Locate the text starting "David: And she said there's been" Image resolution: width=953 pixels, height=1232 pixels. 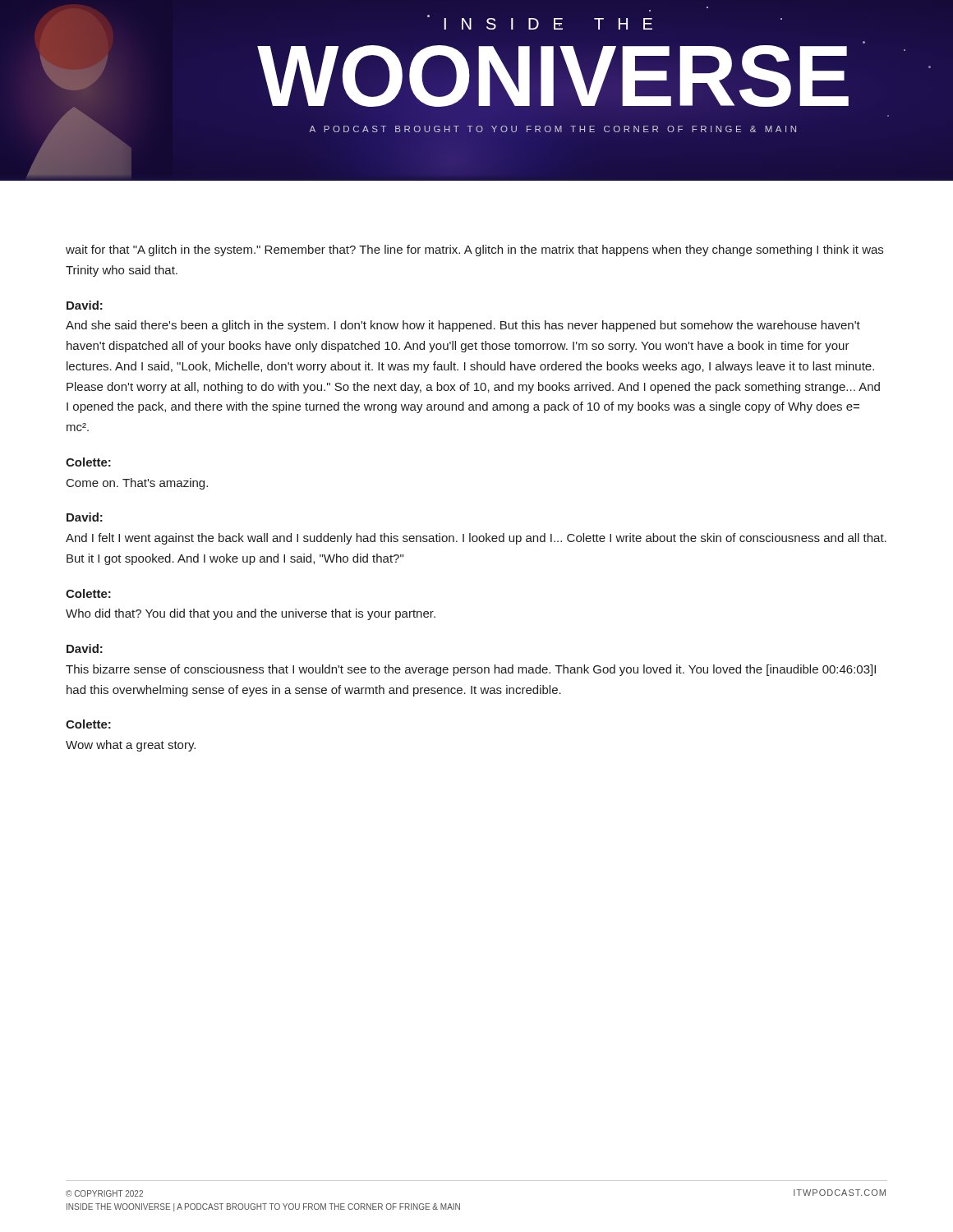476,366
